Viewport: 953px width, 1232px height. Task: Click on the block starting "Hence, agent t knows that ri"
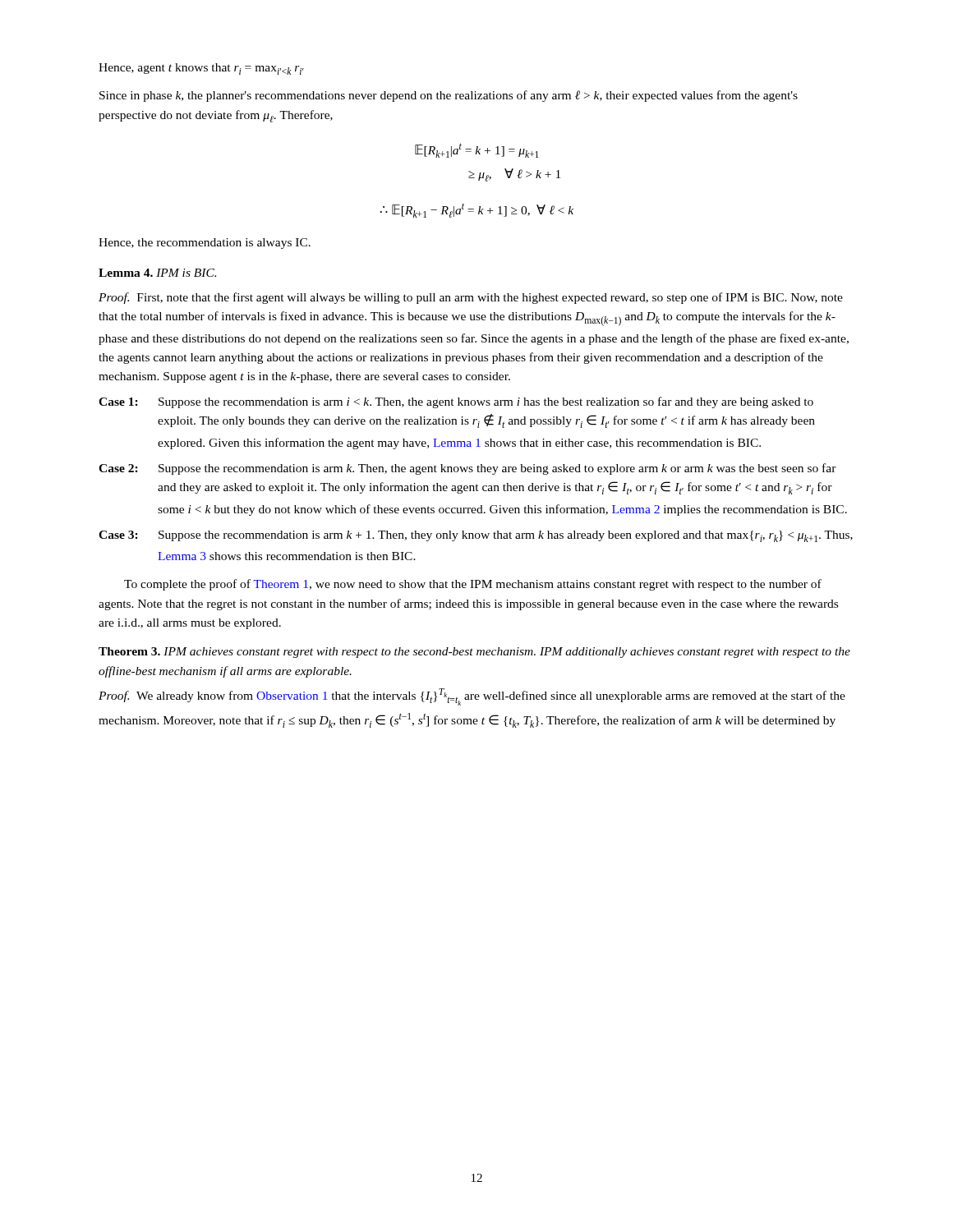201,69
